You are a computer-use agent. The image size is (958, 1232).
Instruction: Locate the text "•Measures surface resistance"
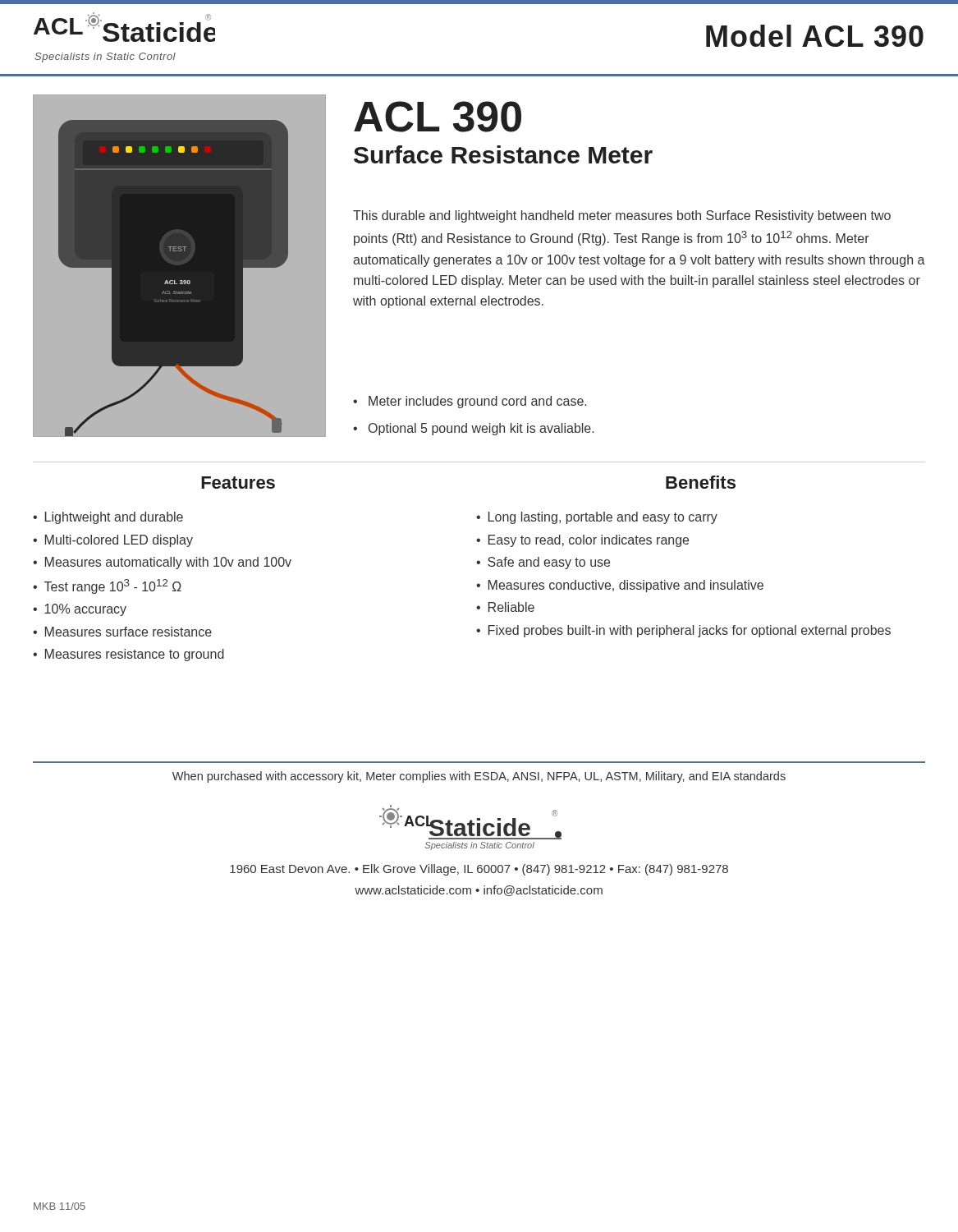point(122,632)
